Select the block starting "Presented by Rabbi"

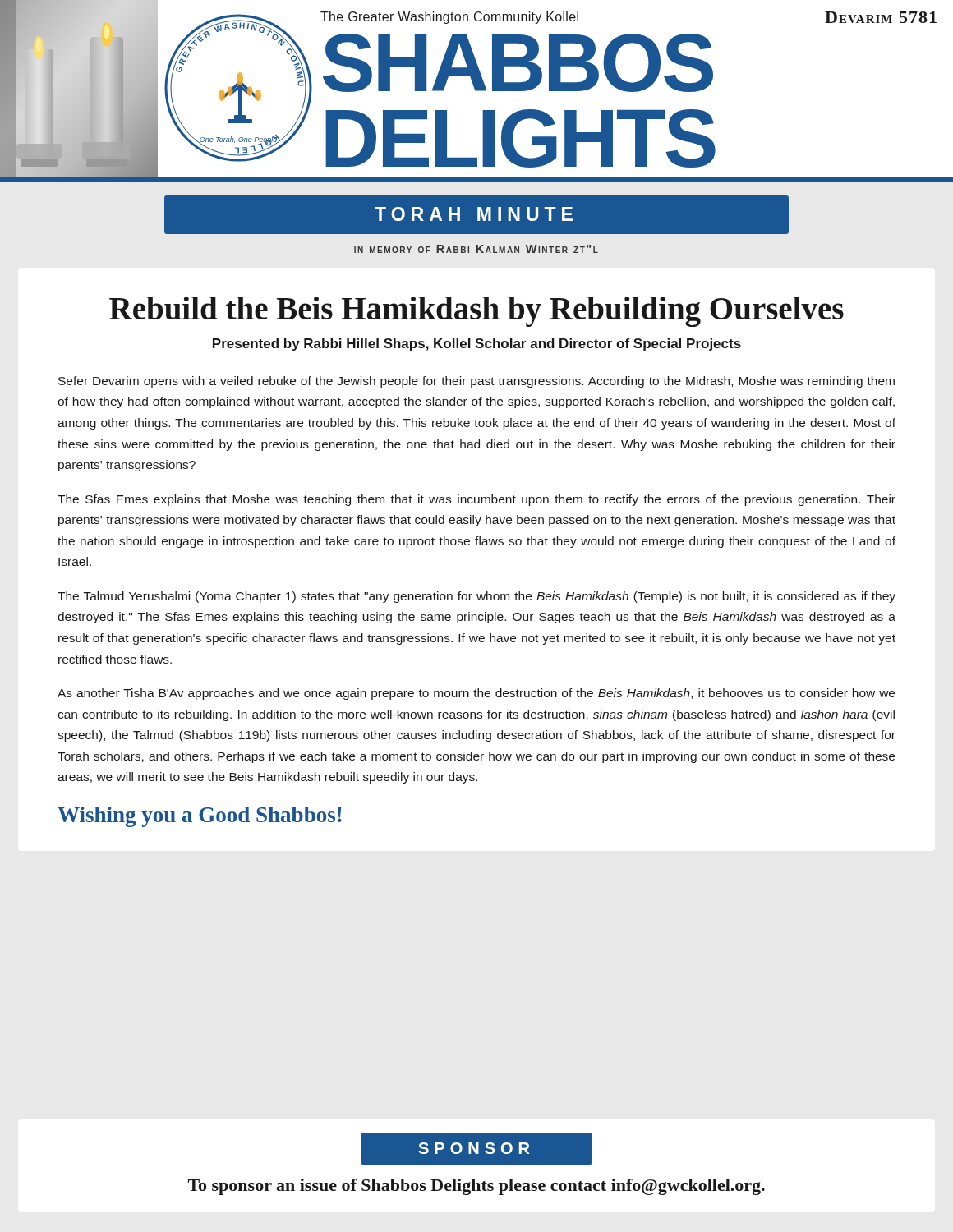476,344
